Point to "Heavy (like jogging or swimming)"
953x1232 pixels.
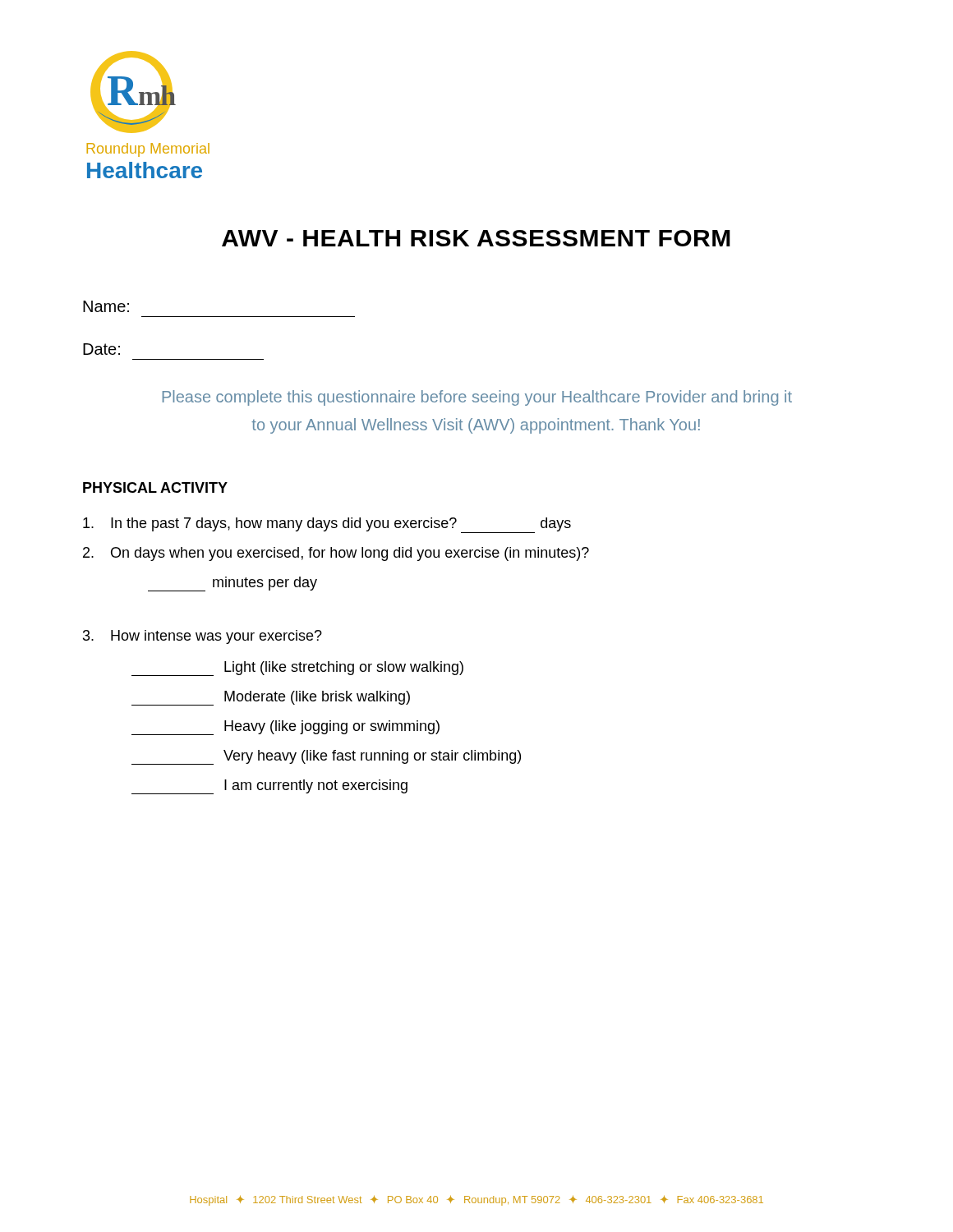pos(286,726)
